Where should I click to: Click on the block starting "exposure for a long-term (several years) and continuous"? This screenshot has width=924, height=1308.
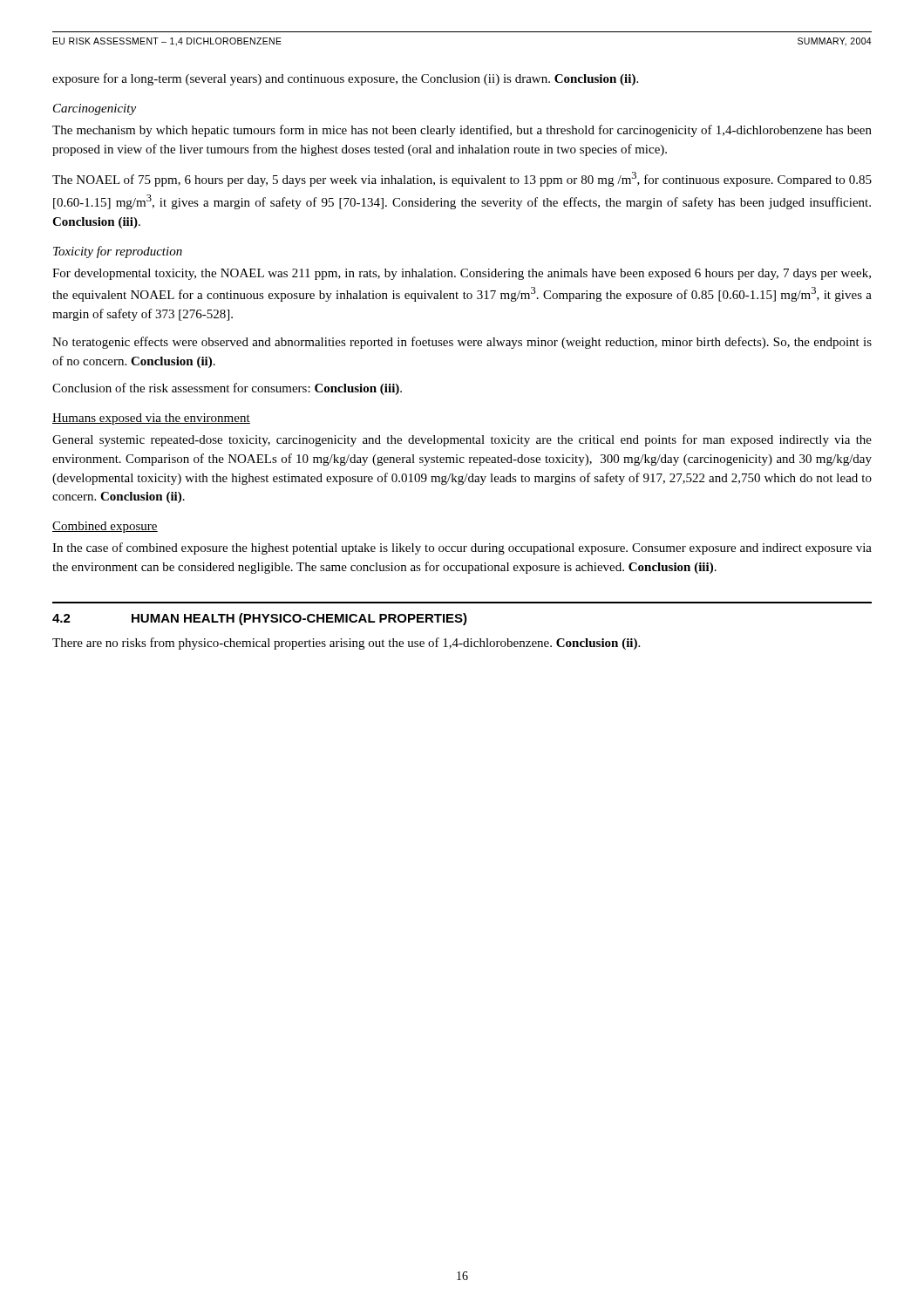coord(346,78)
